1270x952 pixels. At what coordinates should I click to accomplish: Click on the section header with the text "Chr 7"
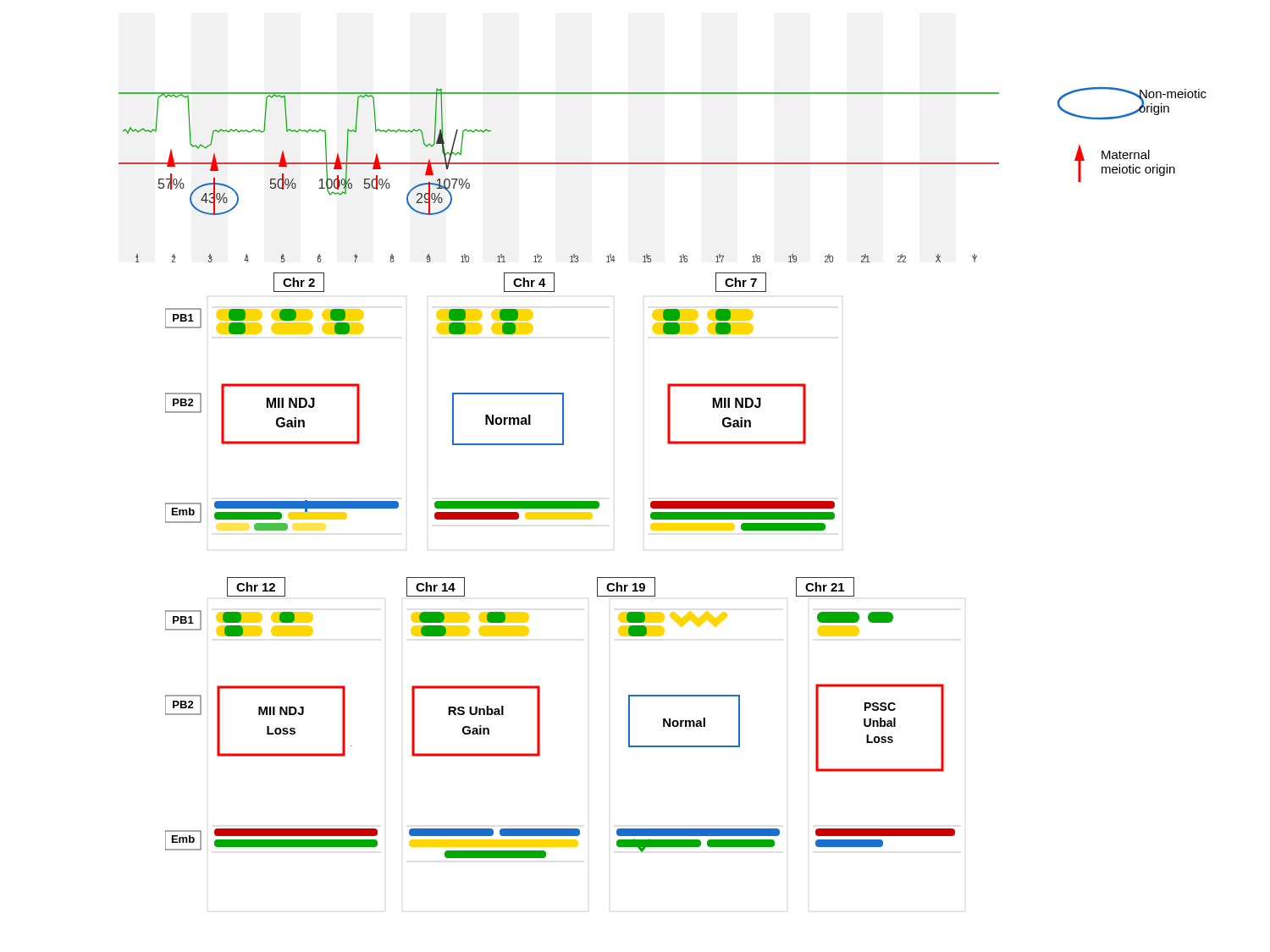point(741,282)
